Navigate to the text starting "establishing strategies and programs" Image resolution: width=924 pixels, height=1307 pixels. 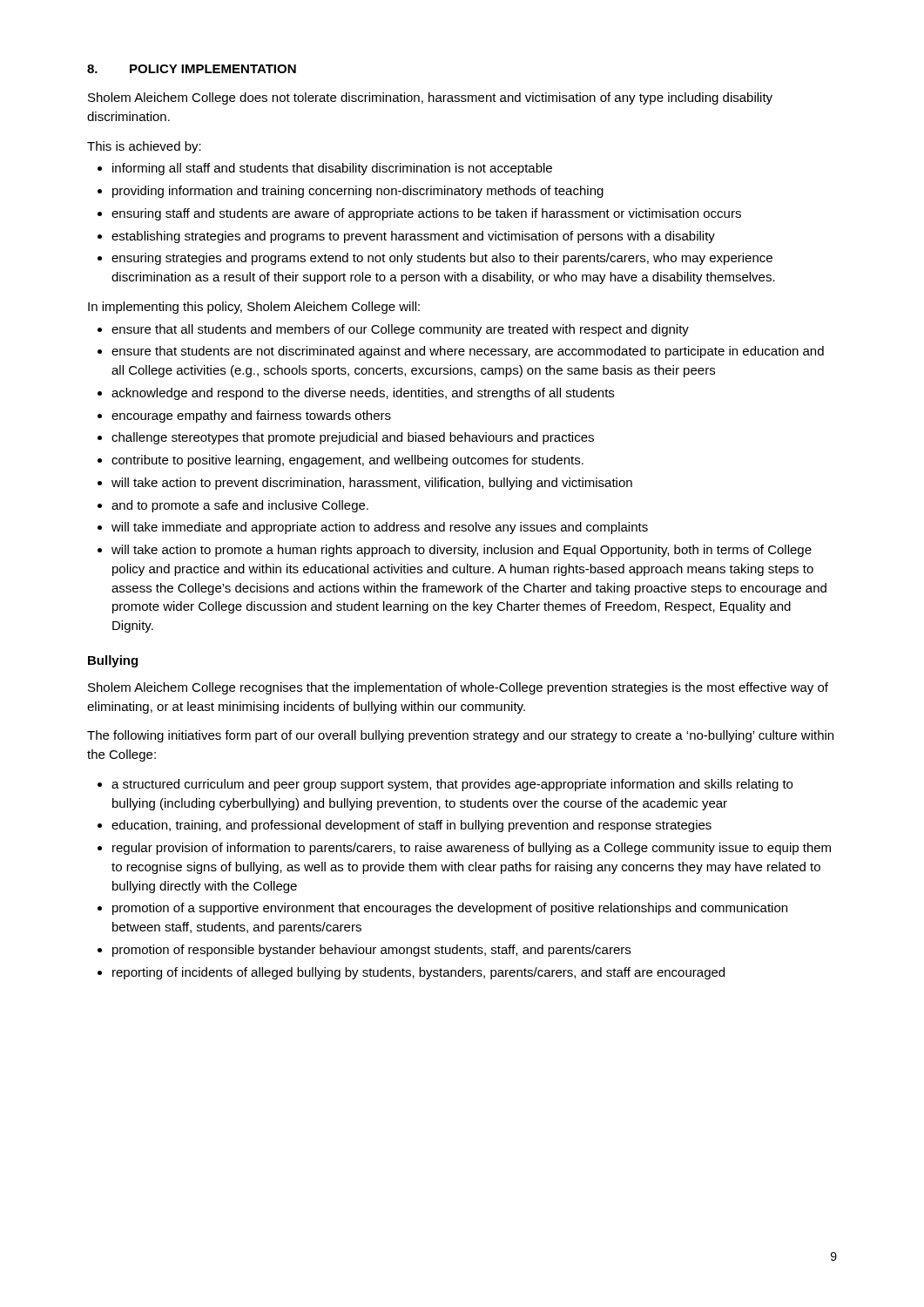pyautogui.click(x=413, y=235)
